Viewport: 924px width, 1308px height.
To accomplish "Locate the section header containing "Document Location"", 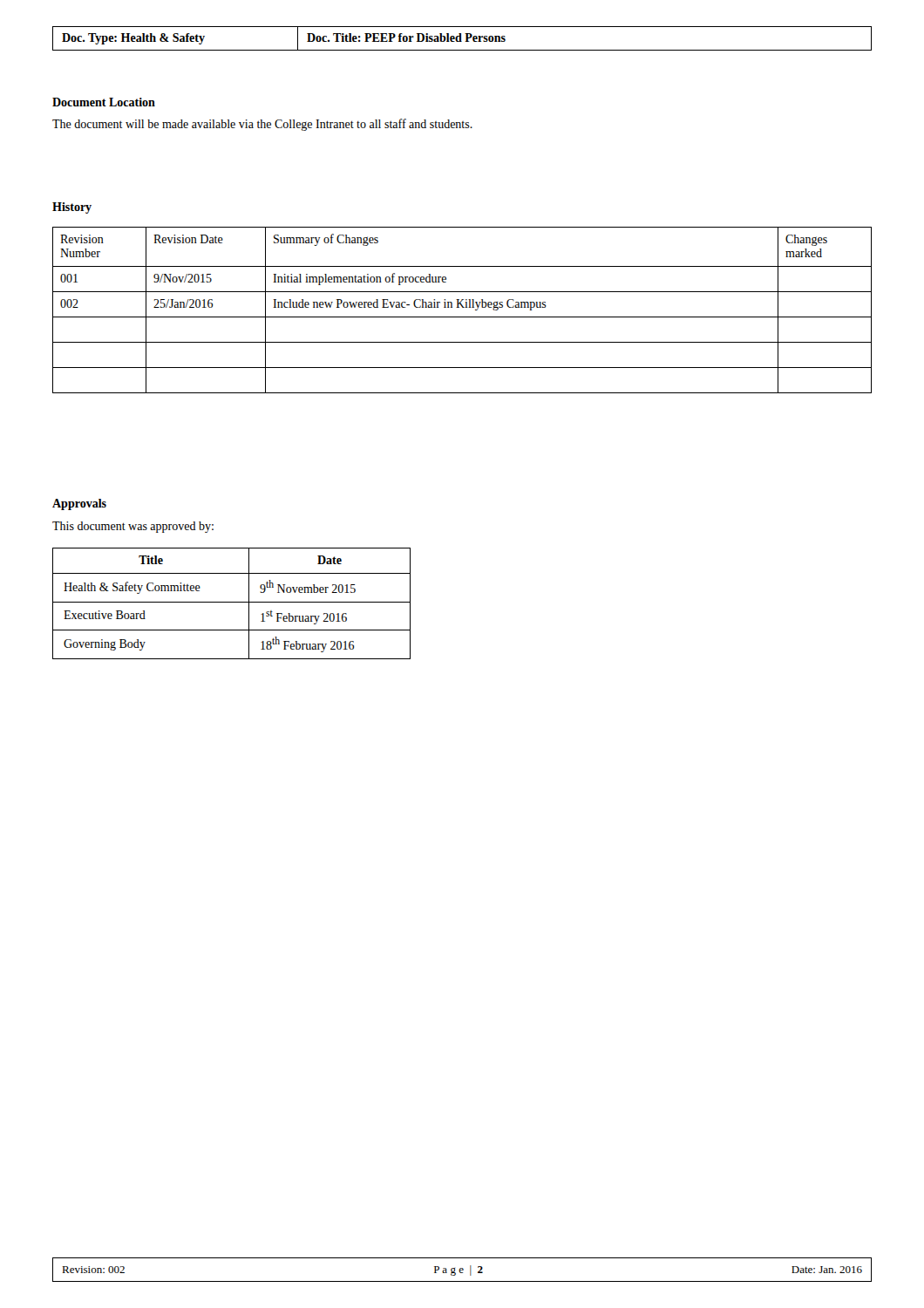I will point(104,102).
